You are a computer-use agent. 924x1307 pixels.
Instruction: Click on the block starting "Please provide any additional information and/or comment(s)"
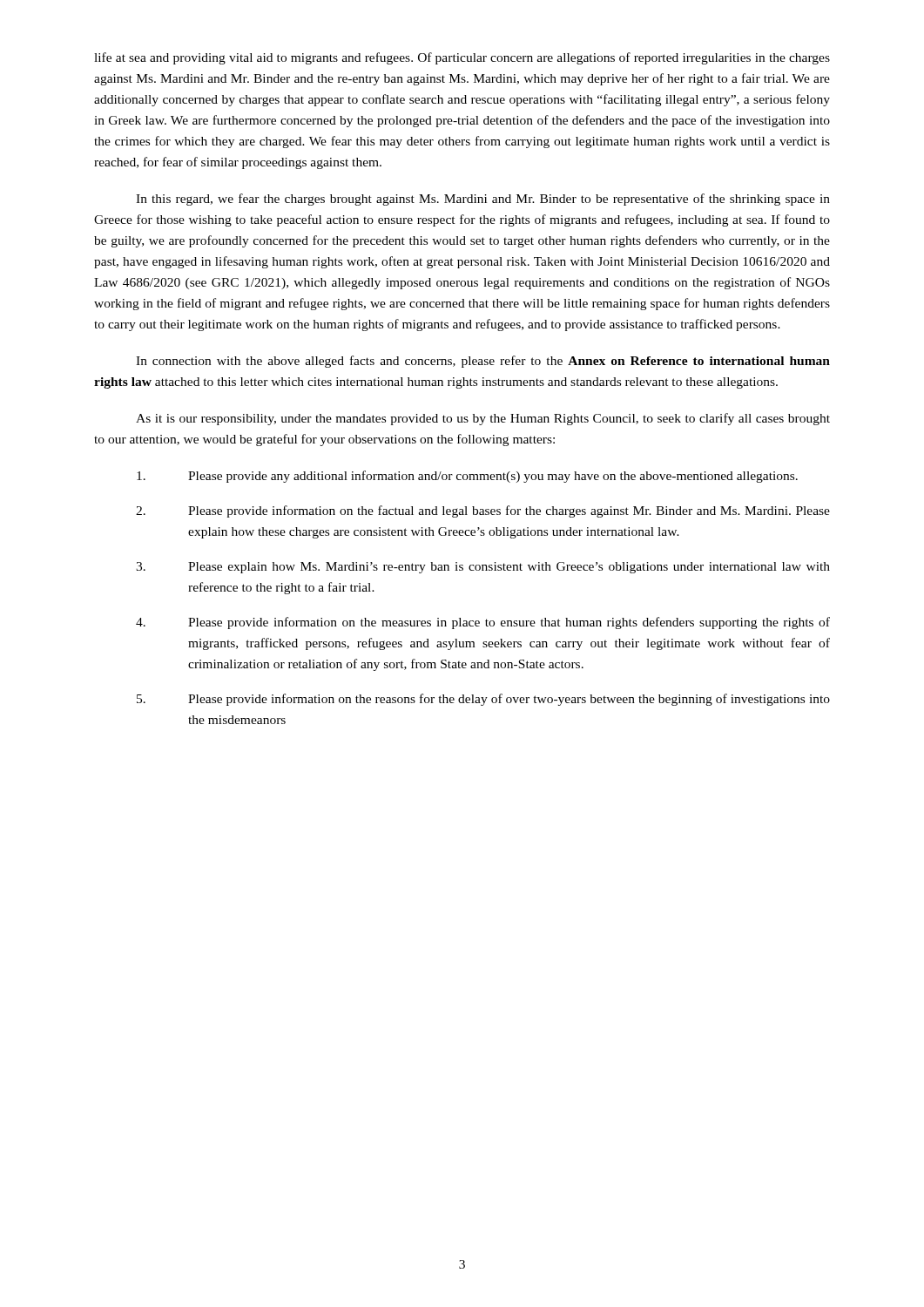click(x=462, y=476)
